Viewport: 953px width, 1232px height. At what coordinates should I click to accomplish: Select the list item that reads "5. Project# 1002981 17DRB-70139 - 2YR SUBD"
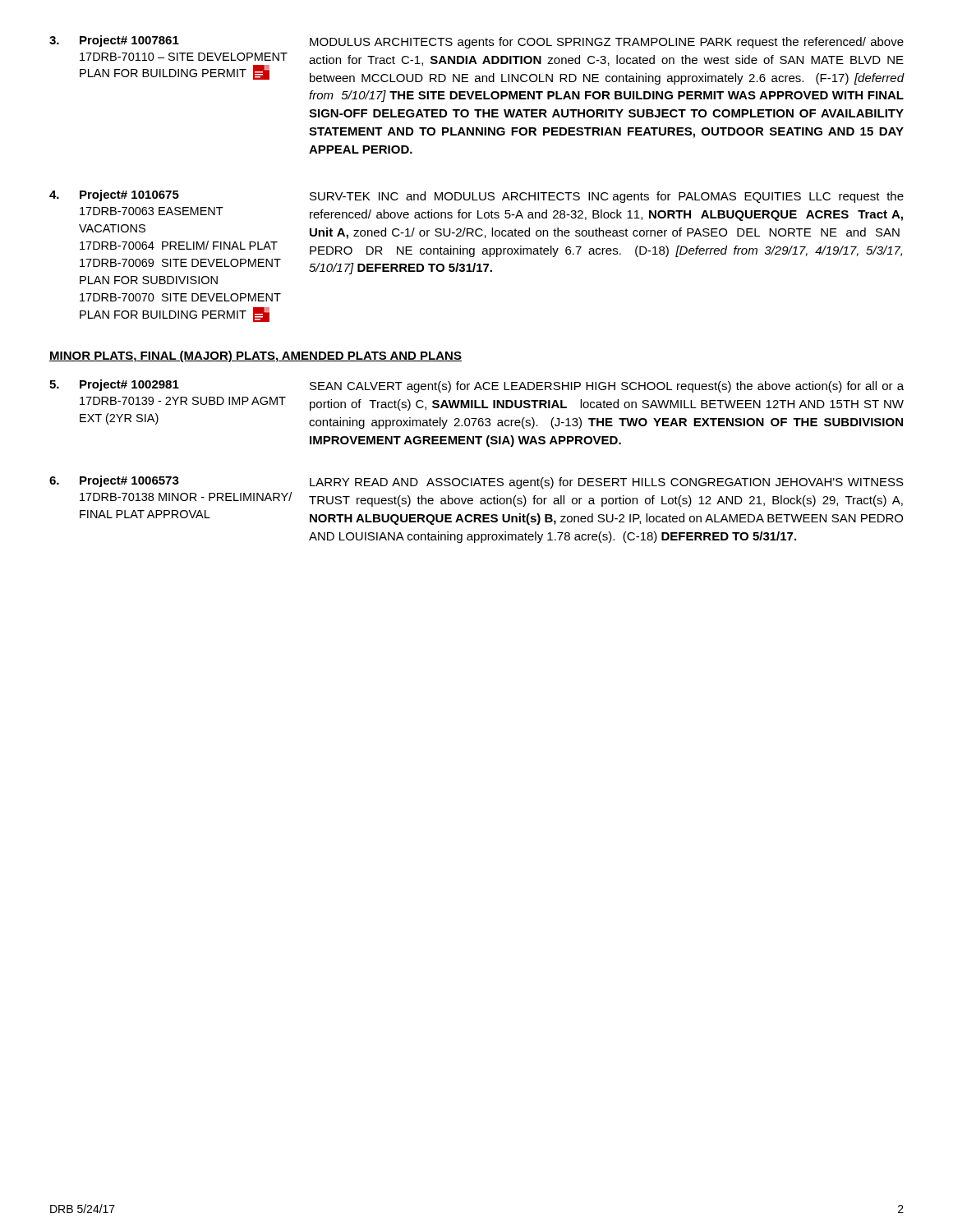tap(476, 413)
